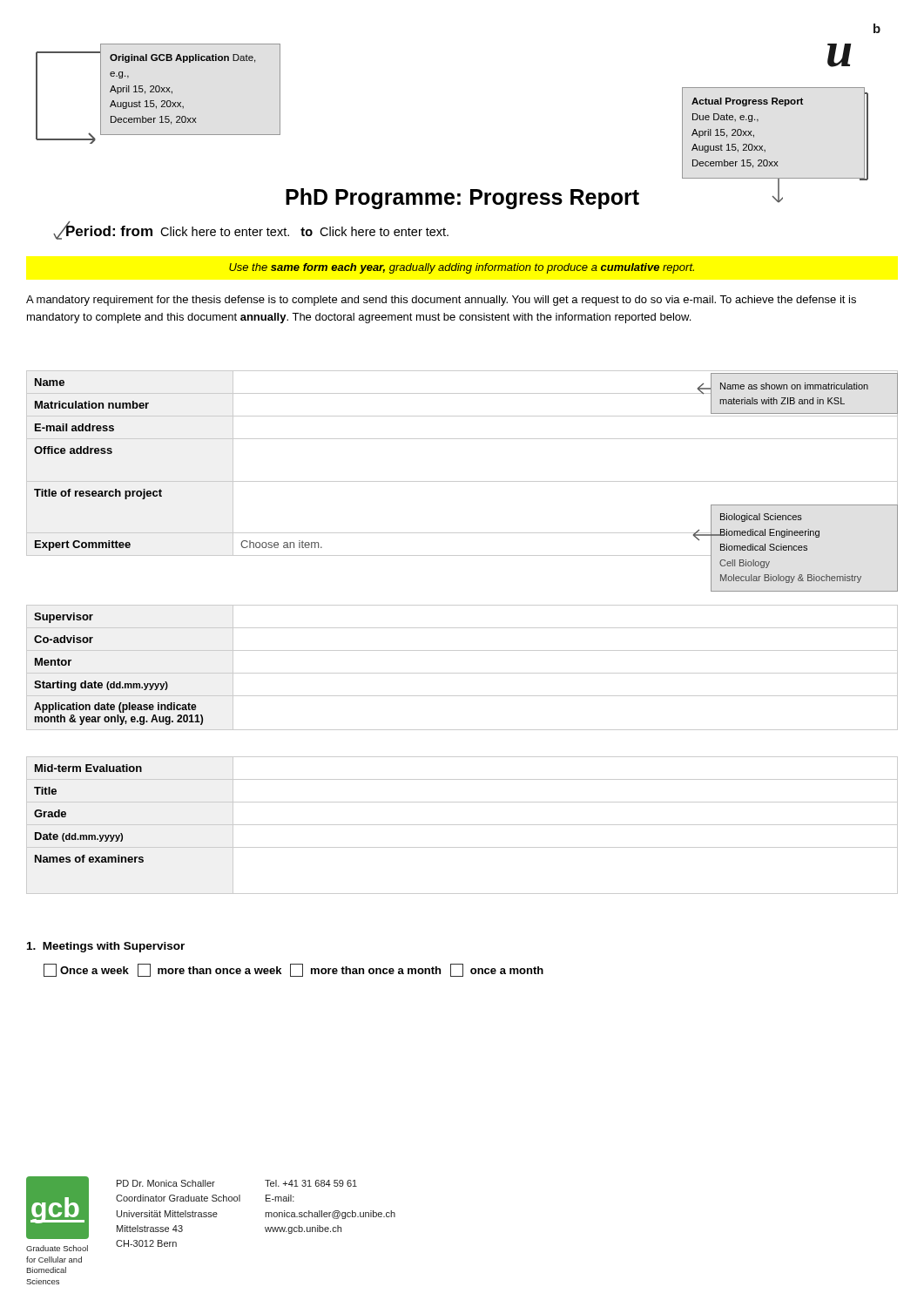
Task: Point to the block starting "PhD Programme: Progress Report"
Action: 462,197
